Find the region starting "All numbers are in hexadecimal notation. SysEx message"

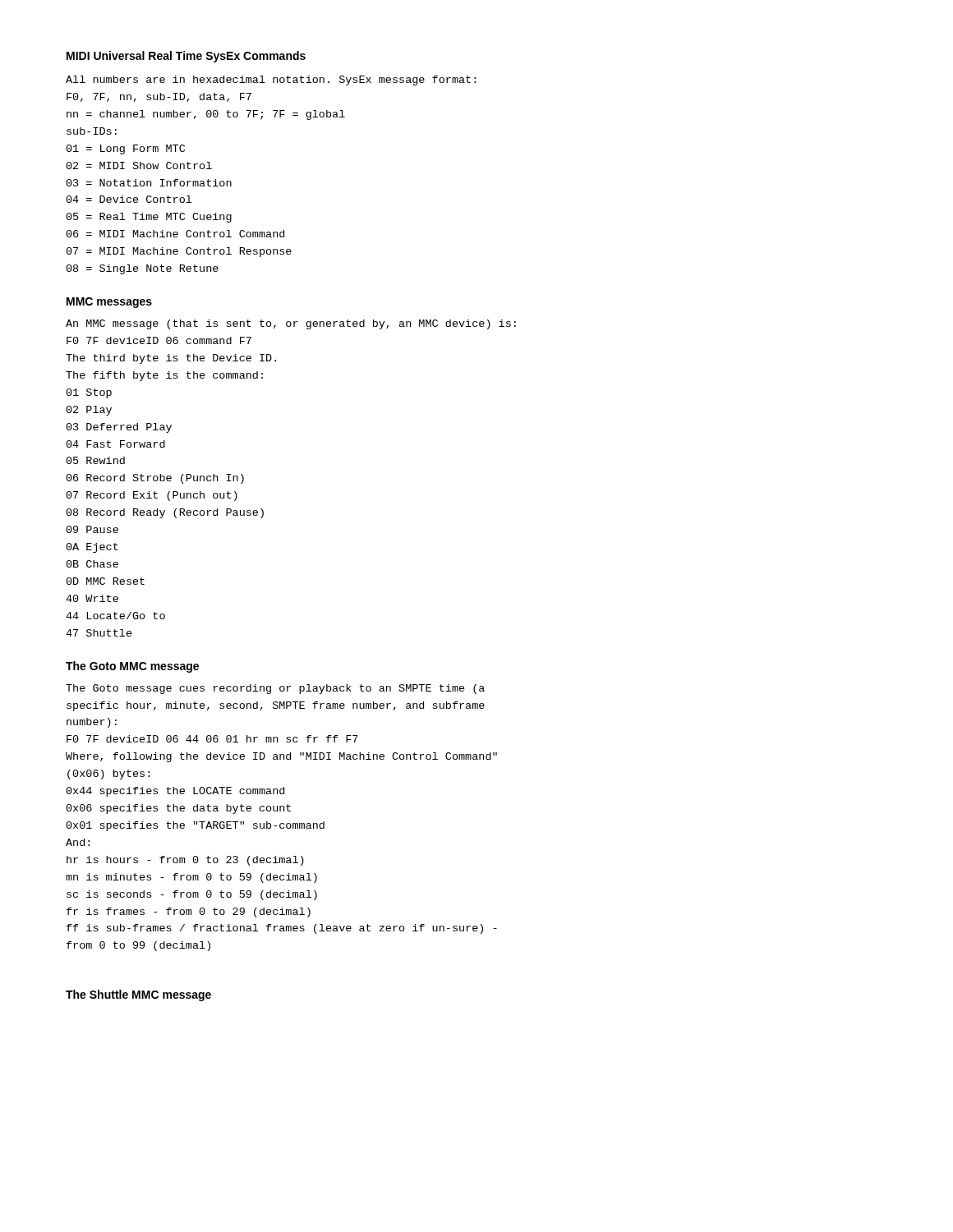pyautogui.click(x=271, y=80)
